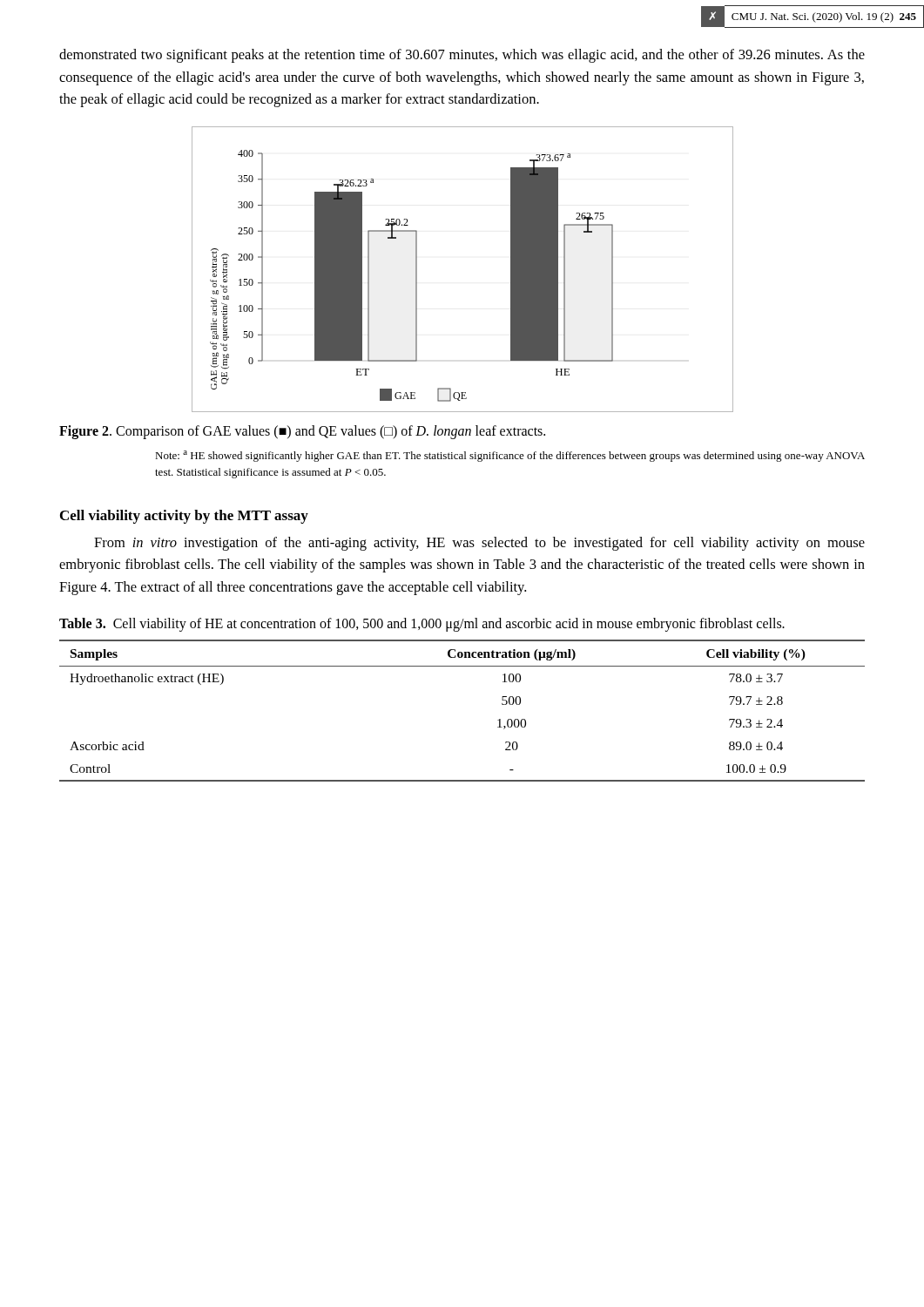
Task: Locate the footnote that reads "Note: a HE showed significantly higher GAE"
Action: pyautogui.click(x=510, y=462)
